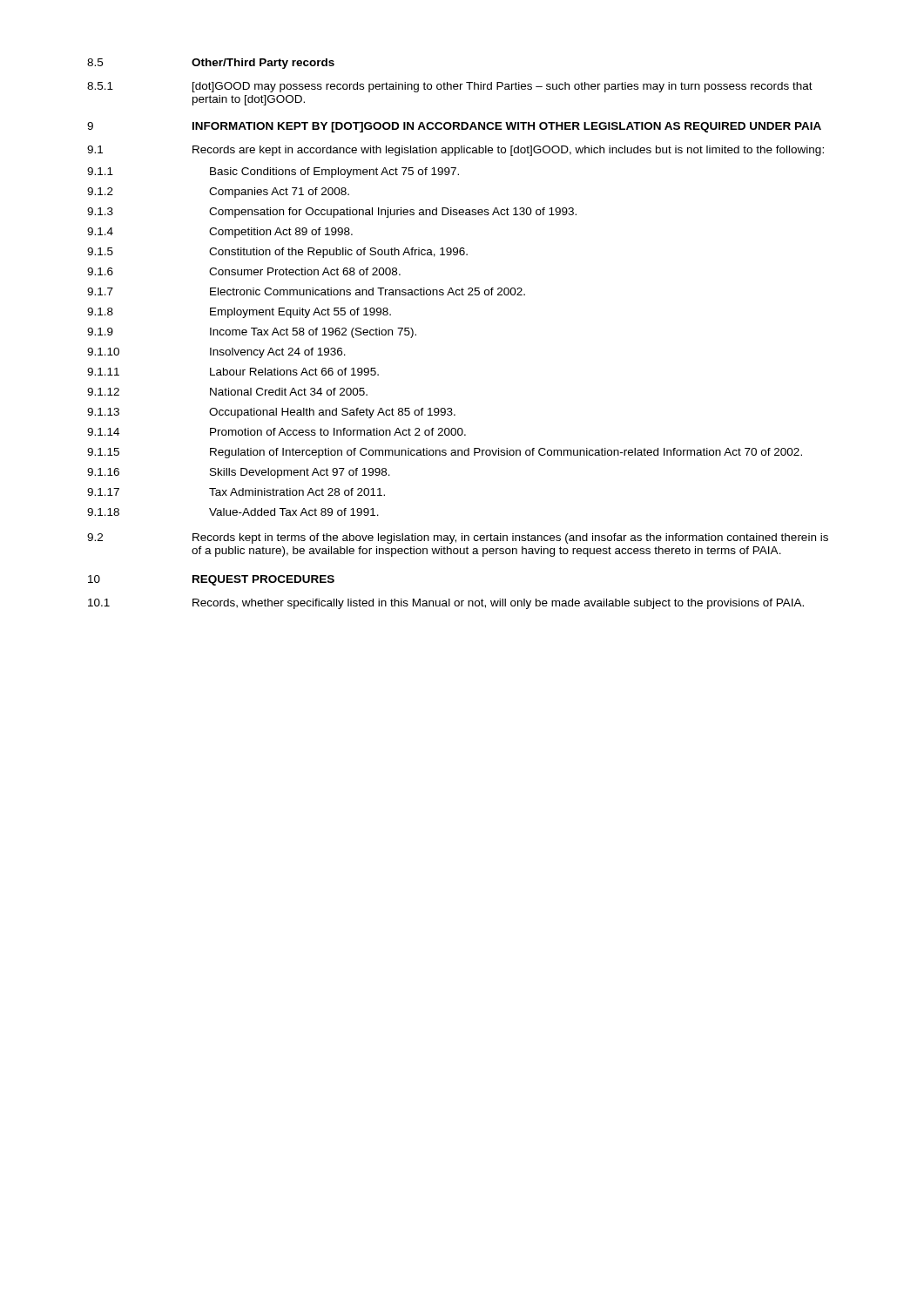Click on the passage starting "9.1.3 Compensation for Occupational"

[462, 211]
